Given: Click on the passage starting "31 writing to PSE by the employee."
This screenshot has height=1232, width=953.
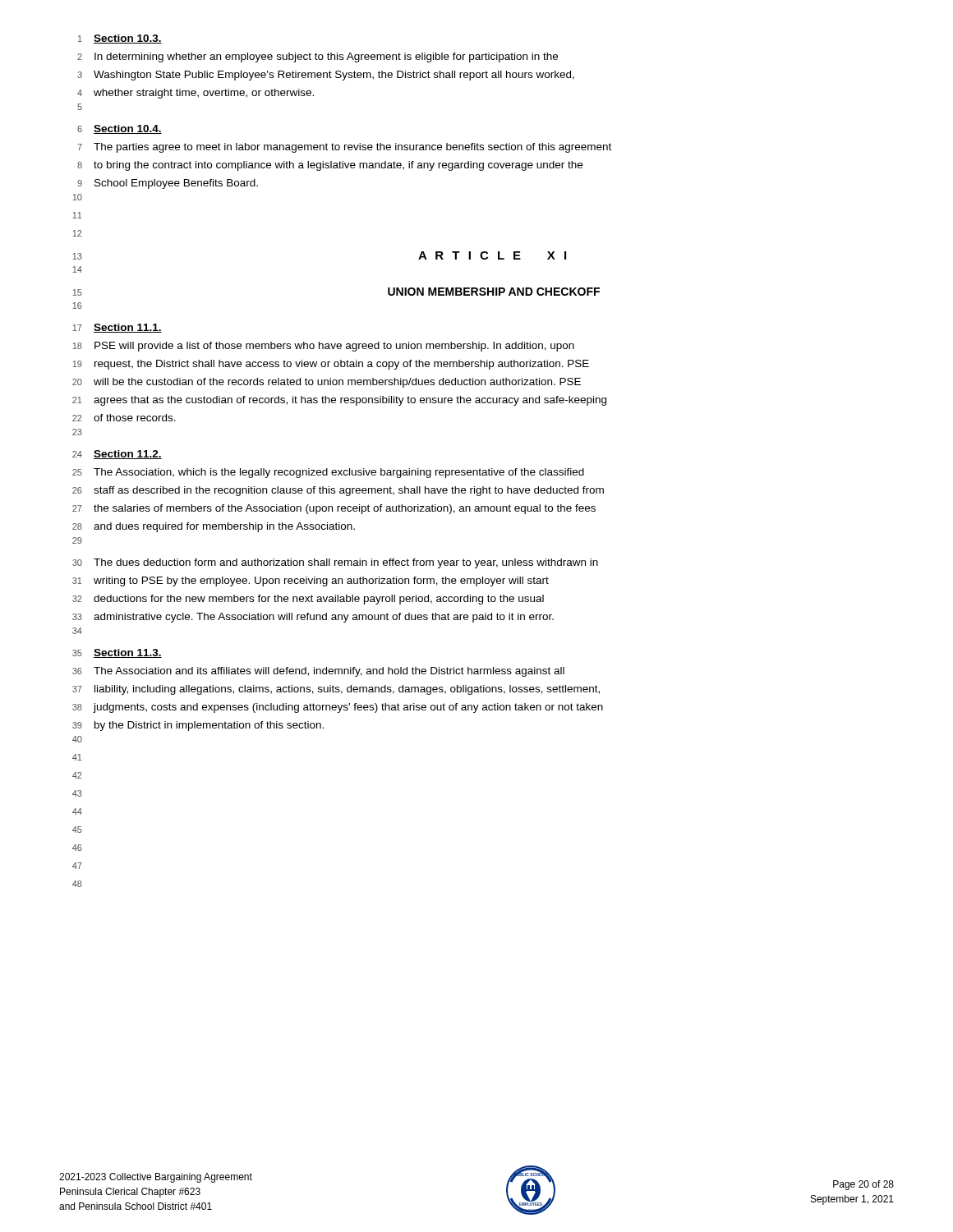Looking at the screenshot, I should pyautogui.click(x=476, y=581).
